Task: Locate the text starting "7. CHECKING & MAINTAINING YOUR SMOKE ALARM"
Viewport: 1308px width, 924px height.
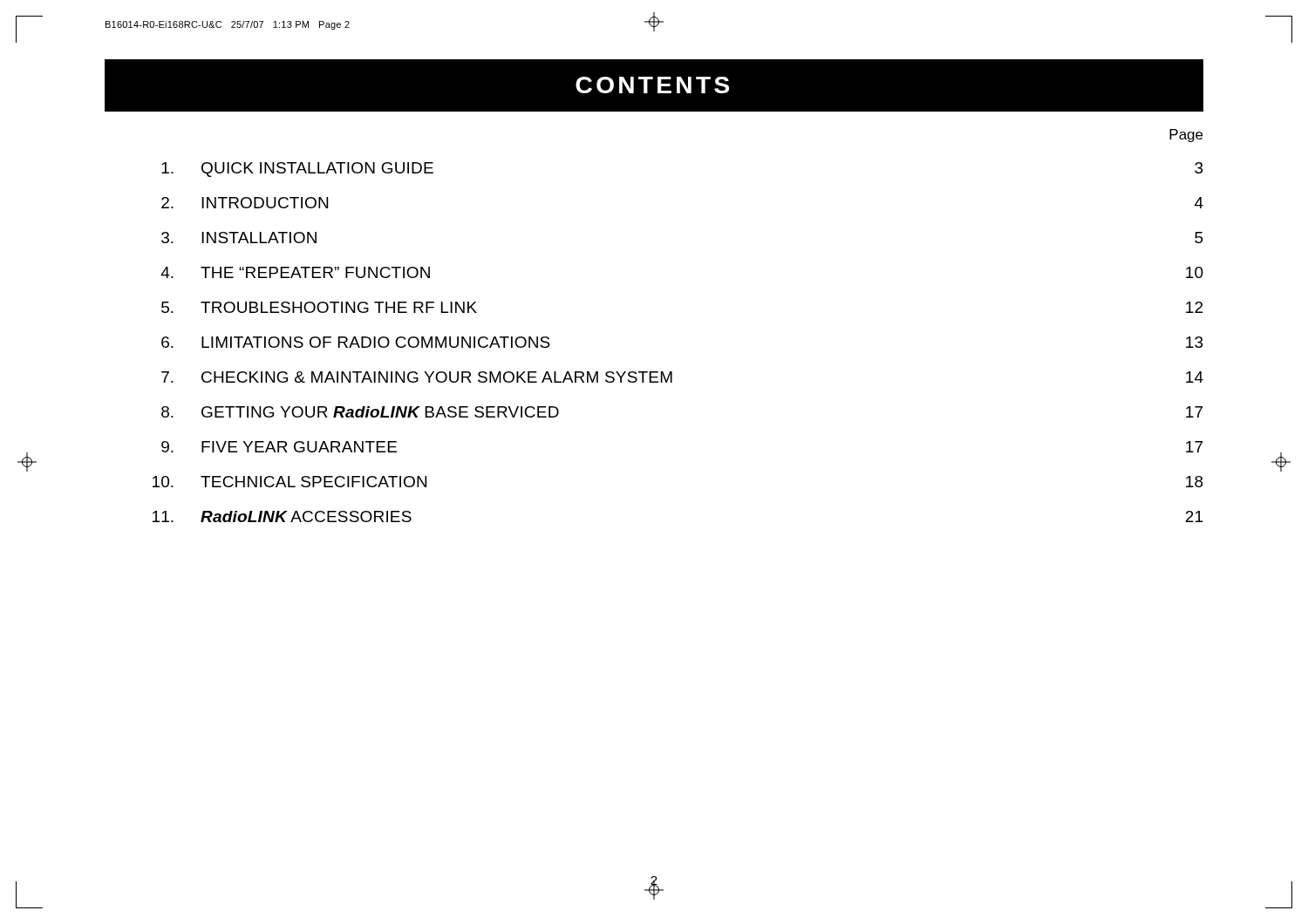Action: (x=654, y=377)
